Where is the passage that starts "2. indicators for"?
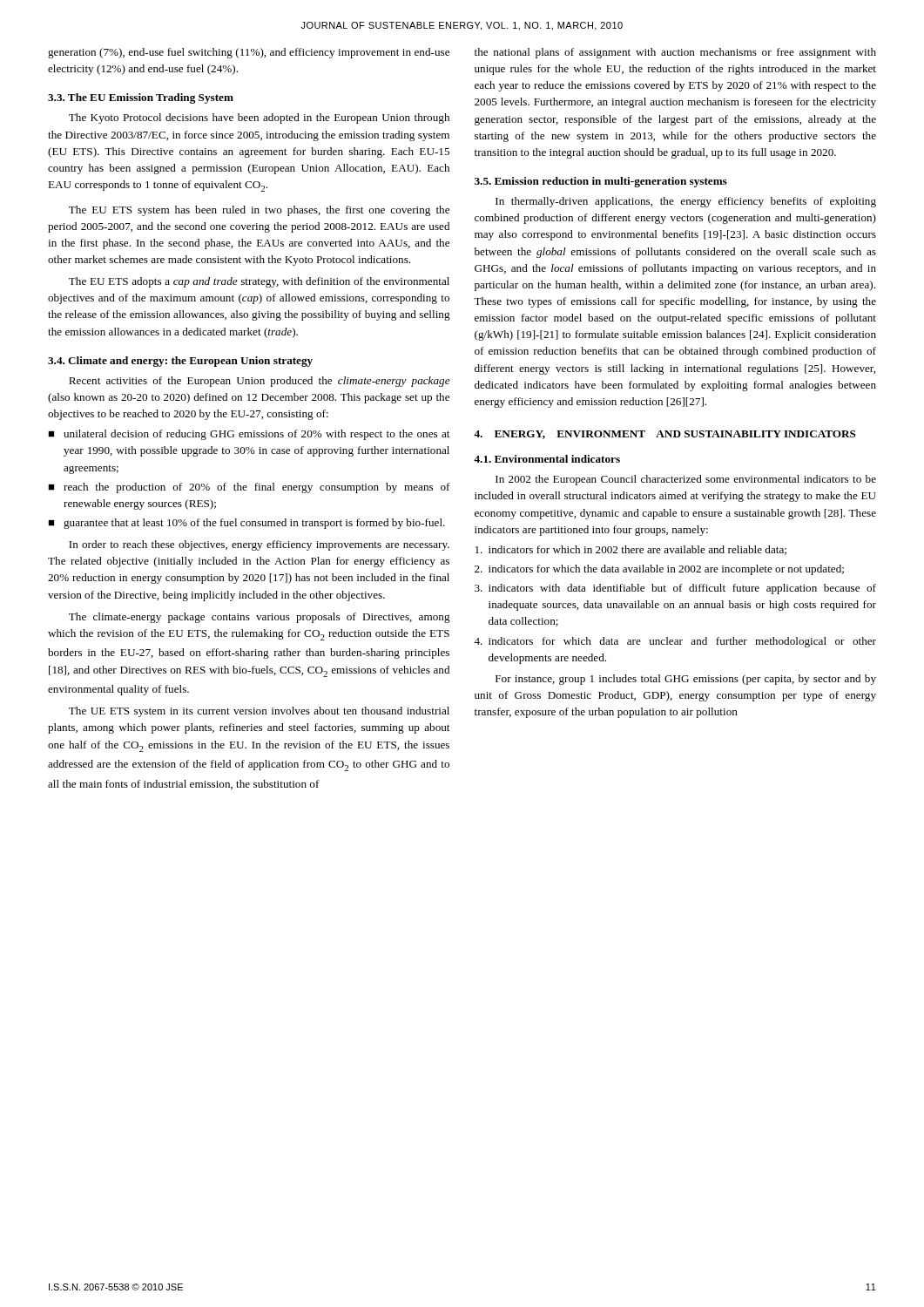Screen dimensions: 1307x924 659,569
